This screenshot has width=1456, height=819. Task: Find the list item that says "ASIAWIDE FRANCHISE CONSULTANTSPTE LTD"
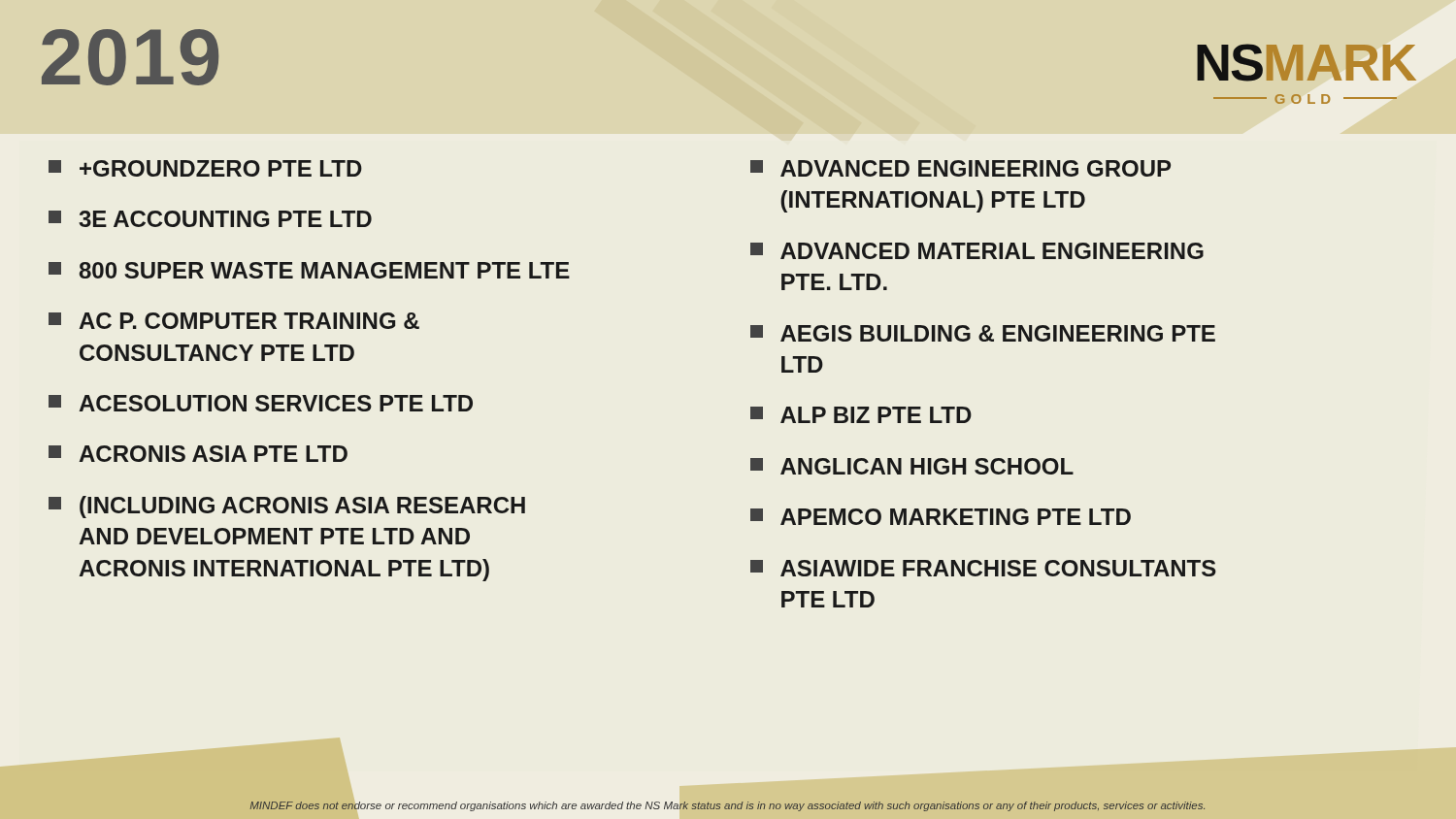[983, 584]
